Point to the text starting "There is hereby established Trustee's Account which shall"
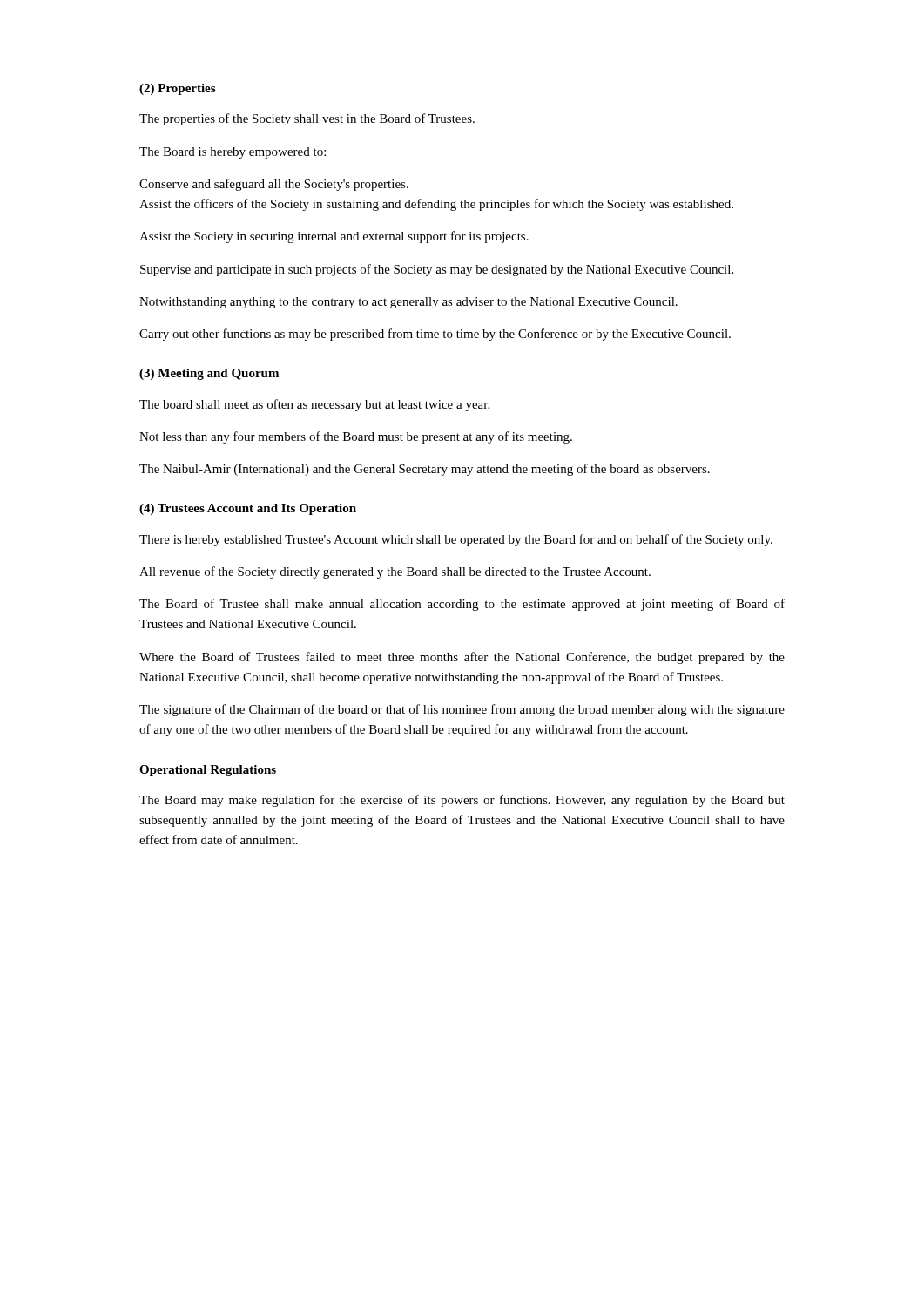The height and width of the screenshot is (1307, 924). (x=456, y=539)
